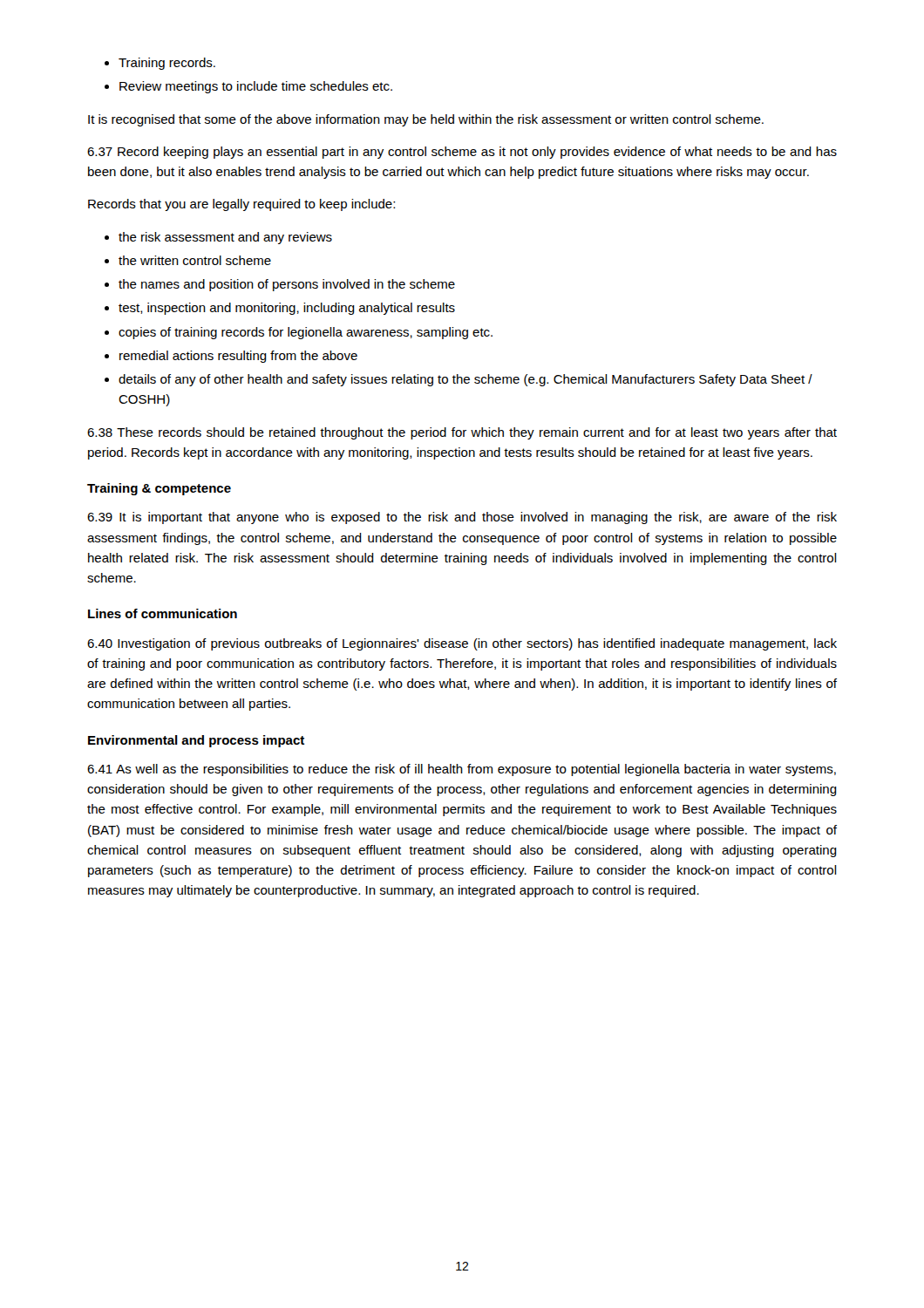
Task: Locate the text block that reads "39 It is"
Action: click(462, 547)
